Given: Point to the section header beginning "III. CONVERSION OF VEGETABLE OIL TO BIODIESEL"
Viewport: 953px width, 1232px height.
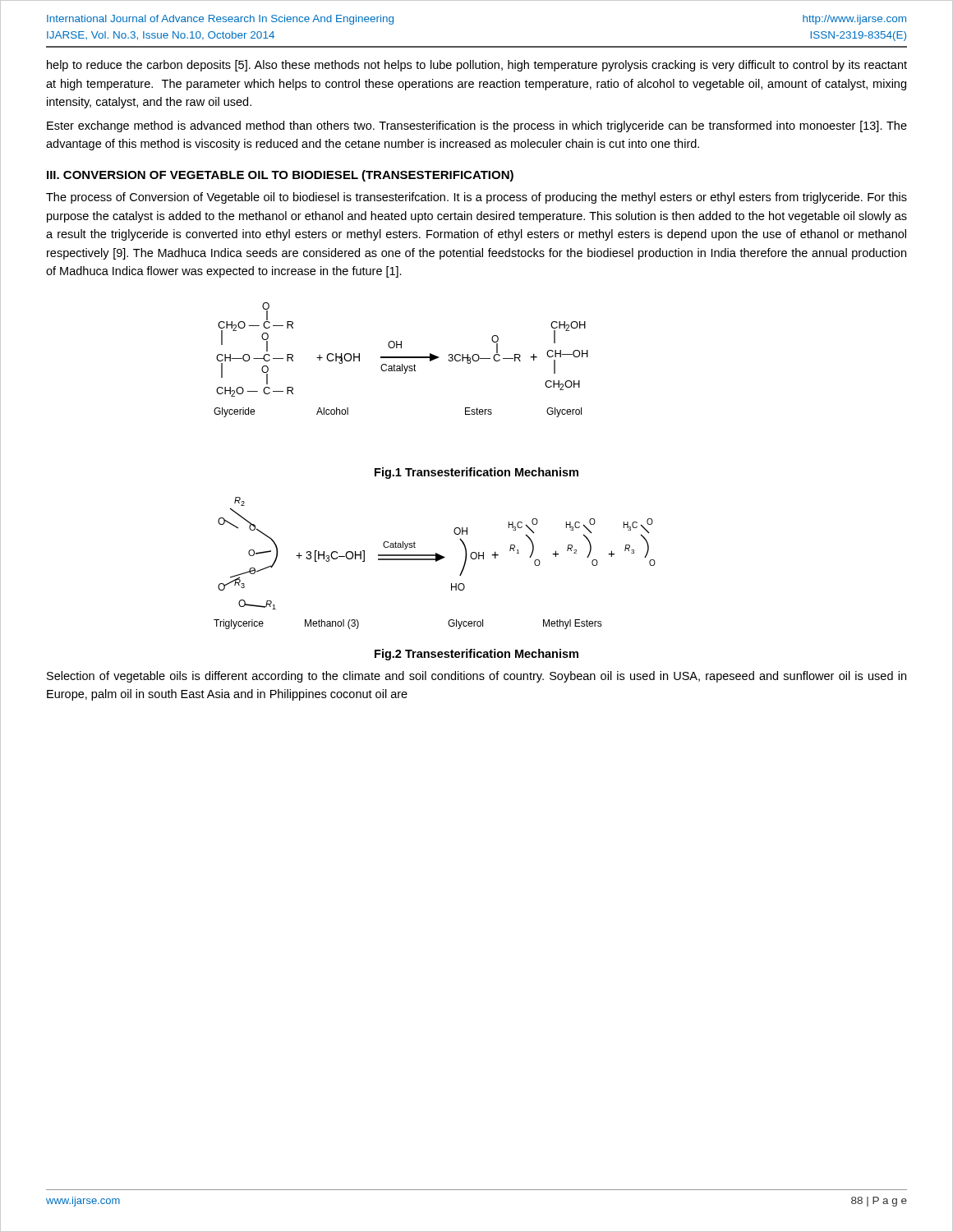Looking at the screenshot, I should (x=280, y=175).
